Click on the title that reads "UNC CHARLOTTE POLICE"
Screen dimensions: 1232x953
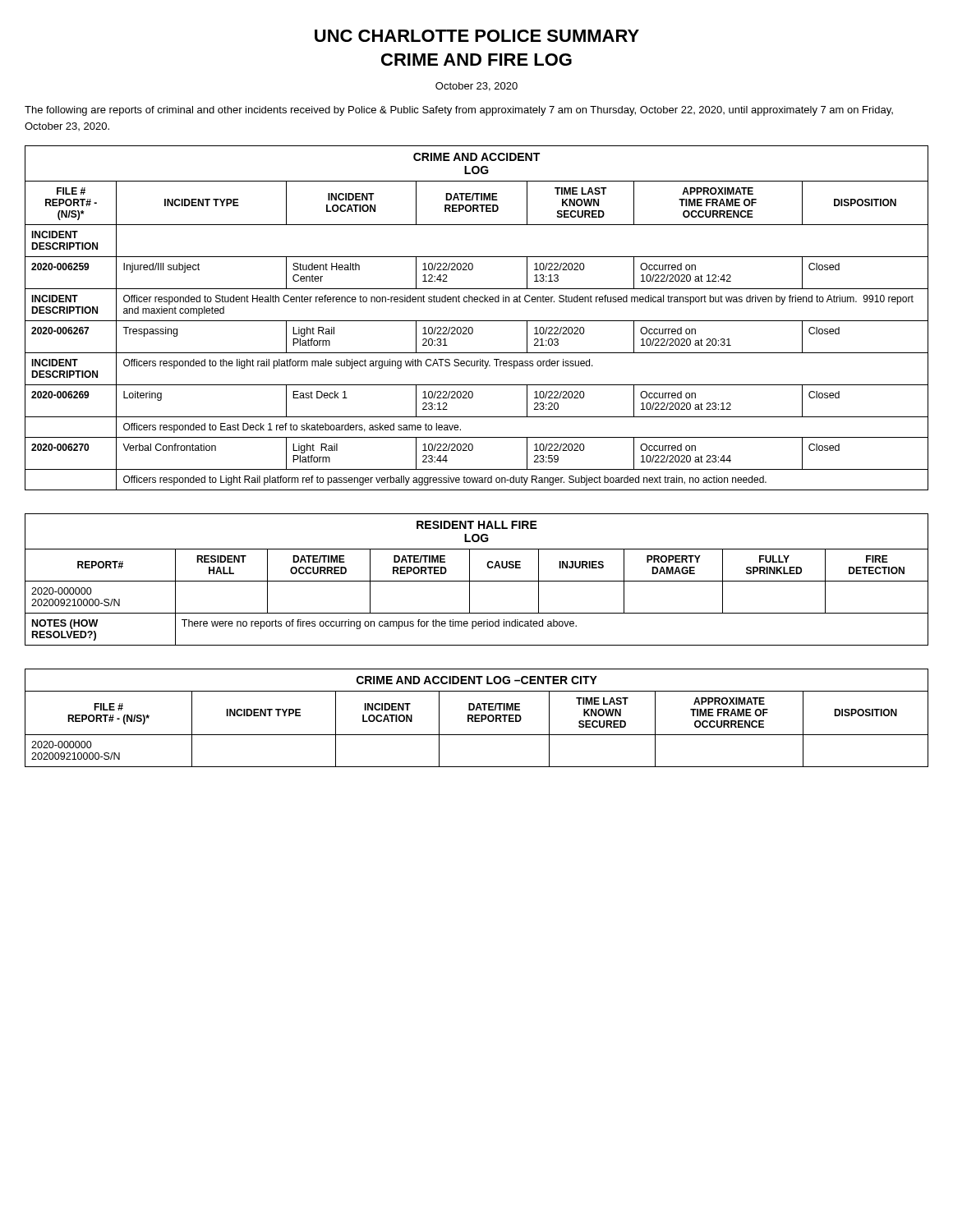[476, 48]
